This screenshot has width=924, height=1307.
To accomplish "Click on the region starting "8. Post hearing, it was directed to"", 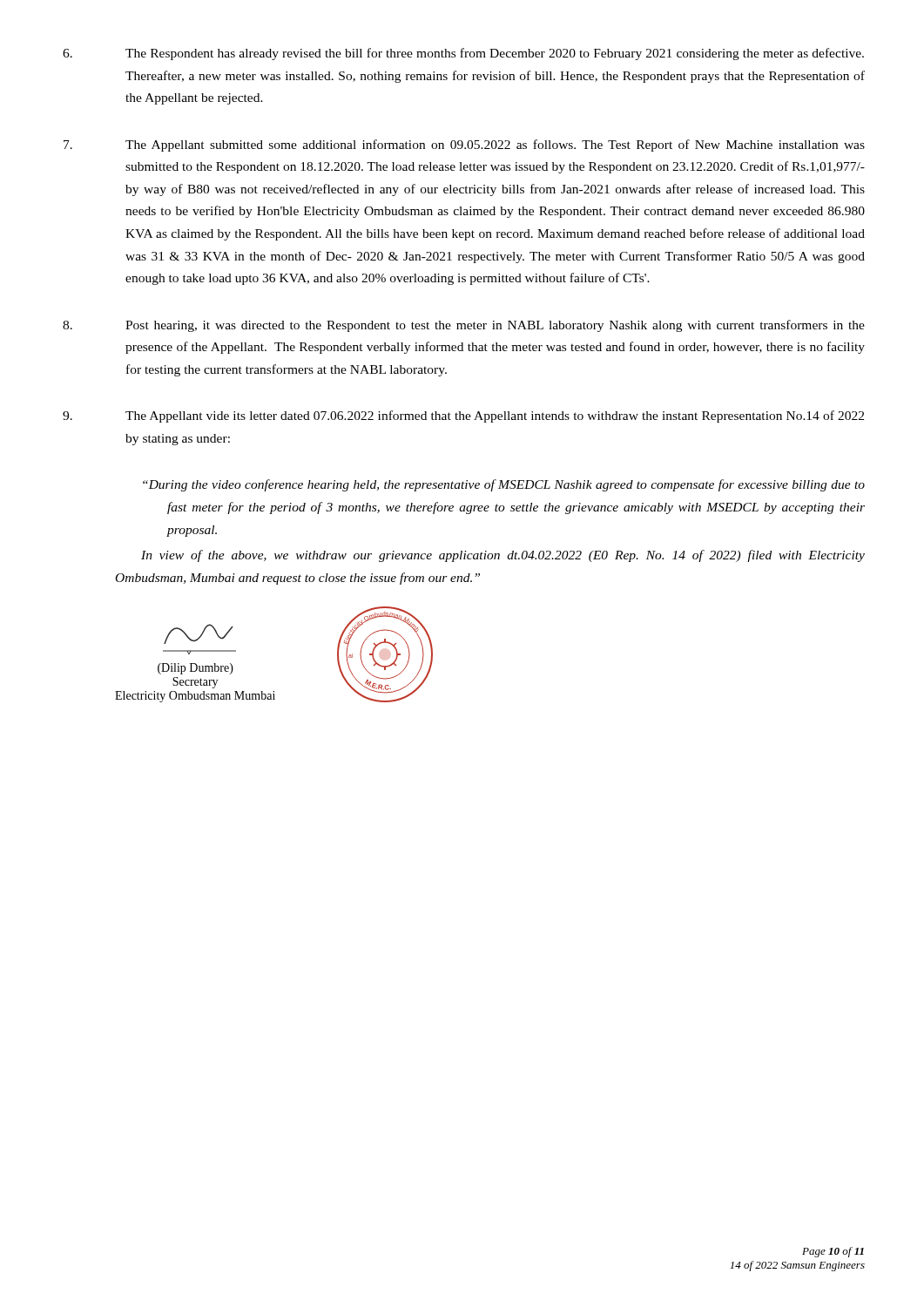I will pyautogui.click(x=464, y=347).
